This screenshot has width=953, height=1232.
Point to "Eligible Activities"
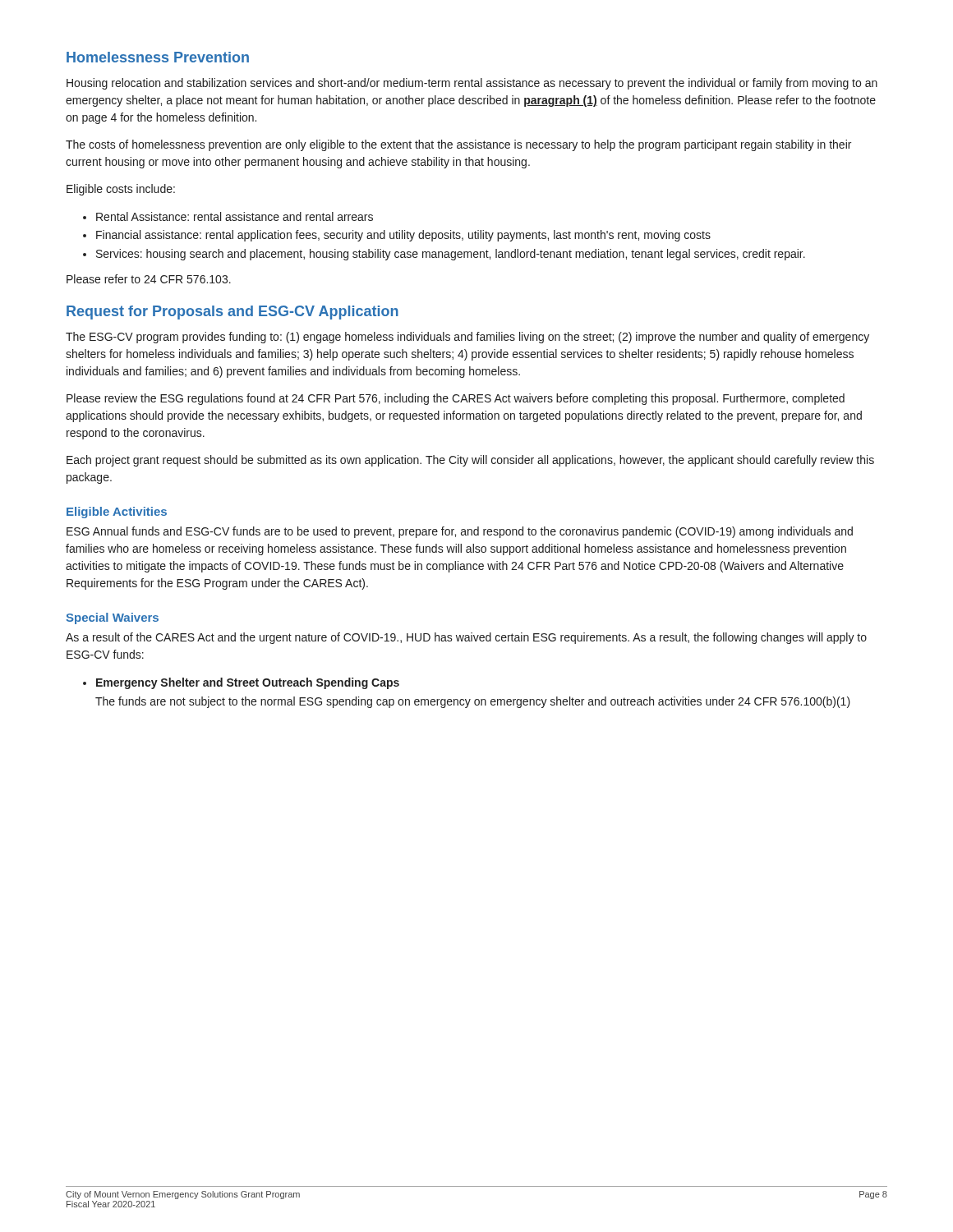(117, 513)
